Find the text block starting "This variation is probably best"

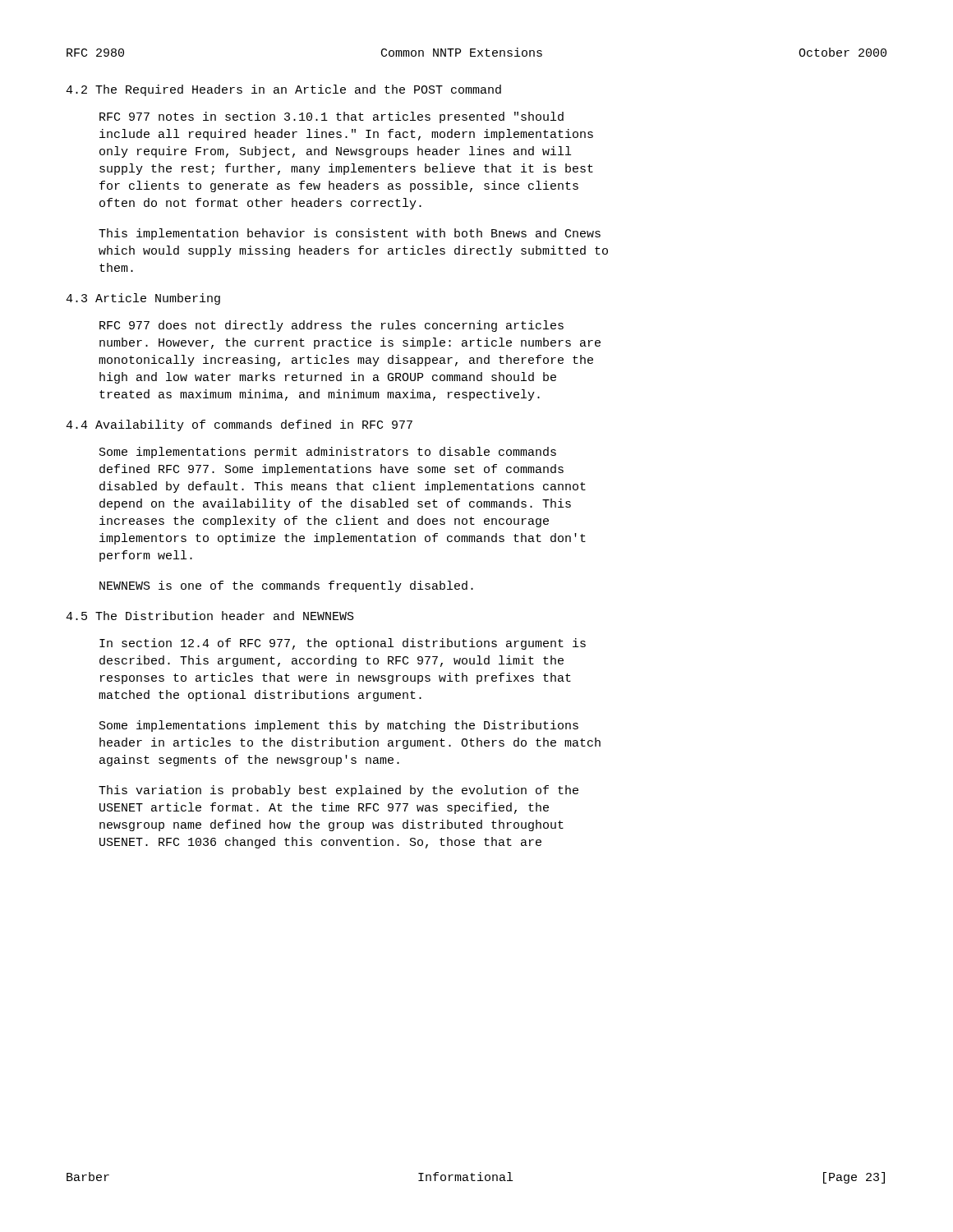(339, 817)
